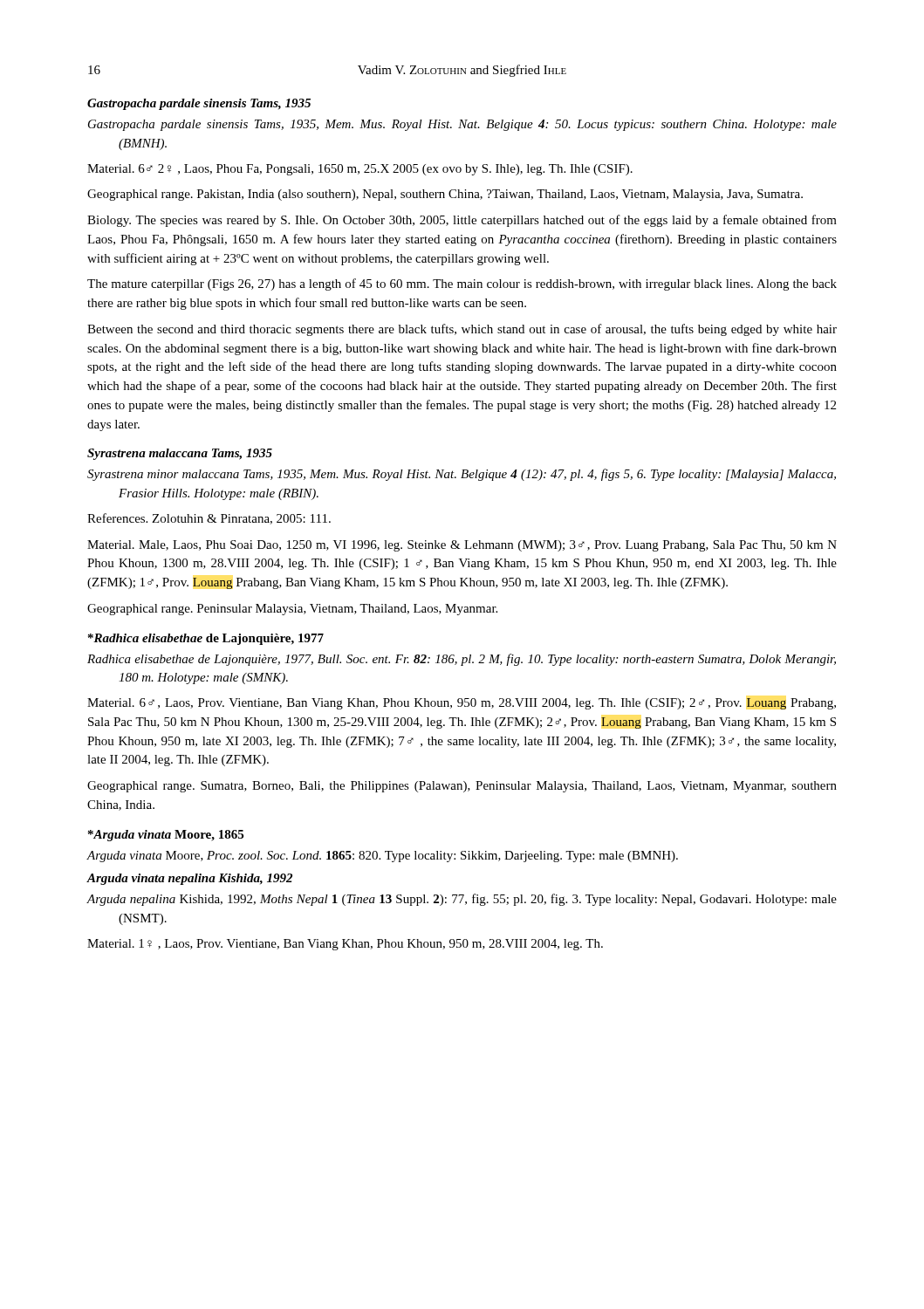The height and width of the screenshot is (1309, 924).
Task: Navigate to the text block starting "Syrastrena minor malaccana Tams, 1935, Mem. Mus."
Action: [x=462, y=484]
